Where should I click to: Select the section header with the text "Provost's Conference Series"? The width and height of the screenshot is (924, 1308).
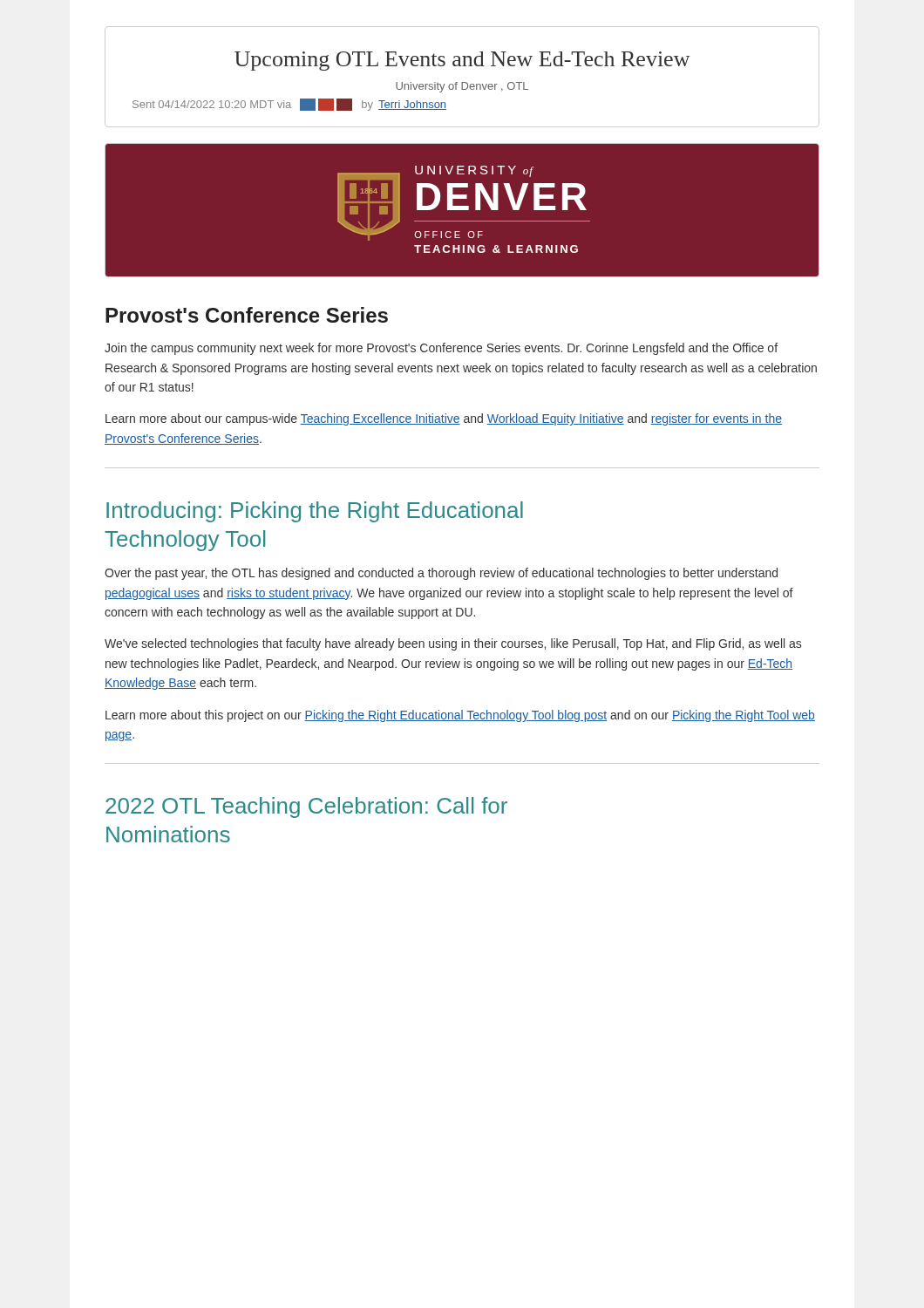point(247,315)
